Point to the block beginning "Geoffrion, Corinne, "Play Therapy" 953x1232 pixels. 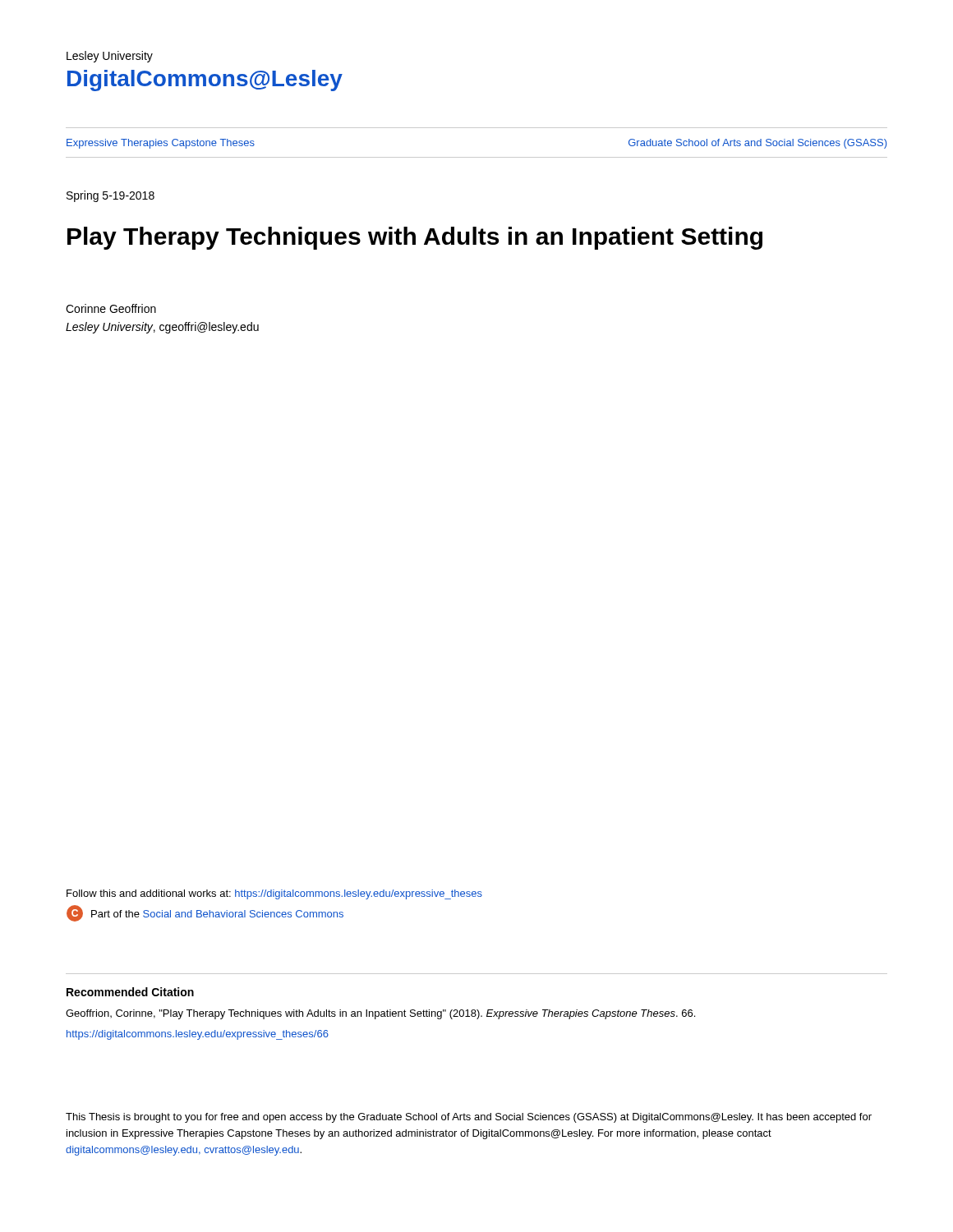[x=476, y=1023]
